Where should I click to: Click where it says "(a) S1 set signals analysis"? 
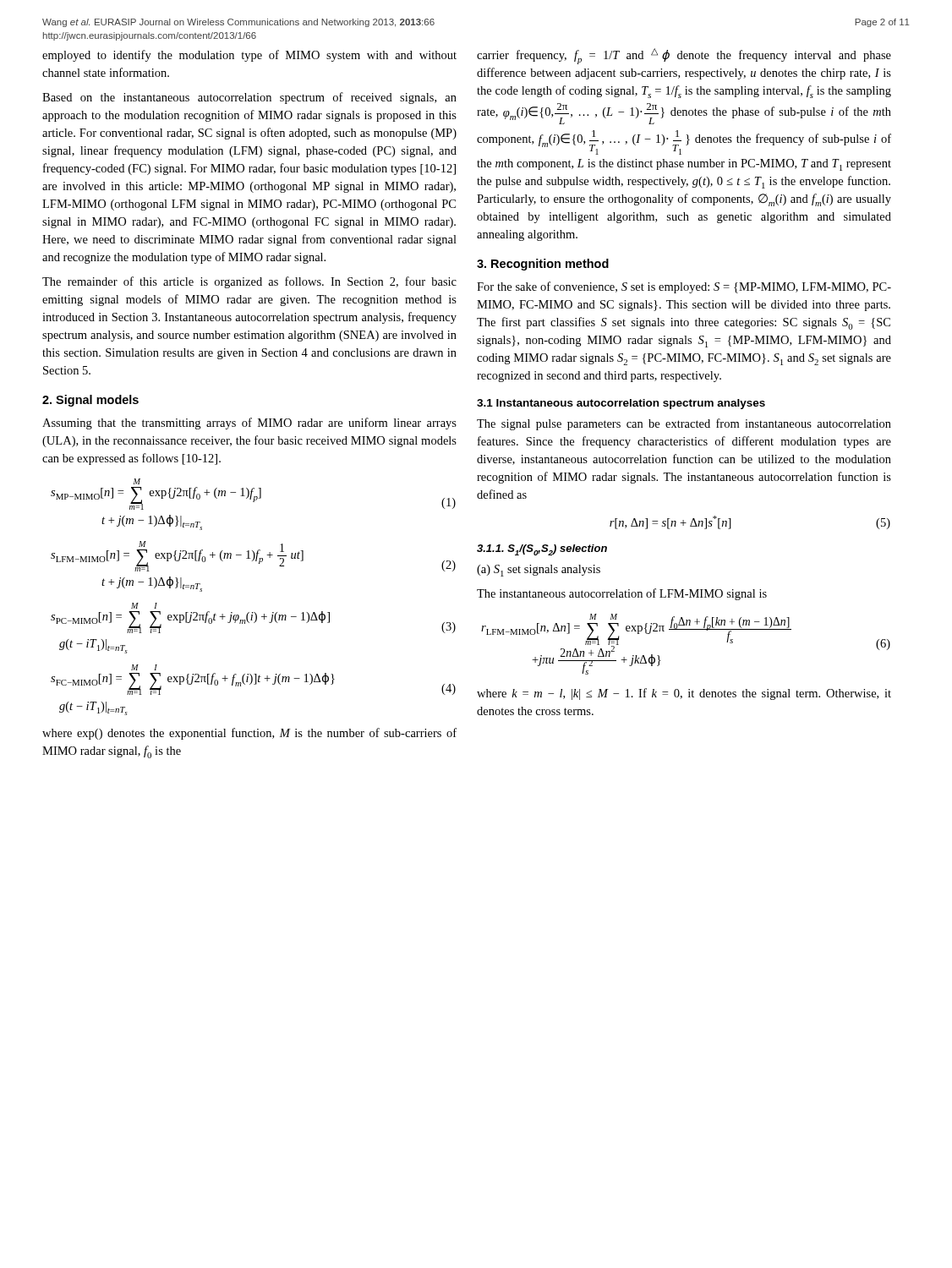pos(539,571)
